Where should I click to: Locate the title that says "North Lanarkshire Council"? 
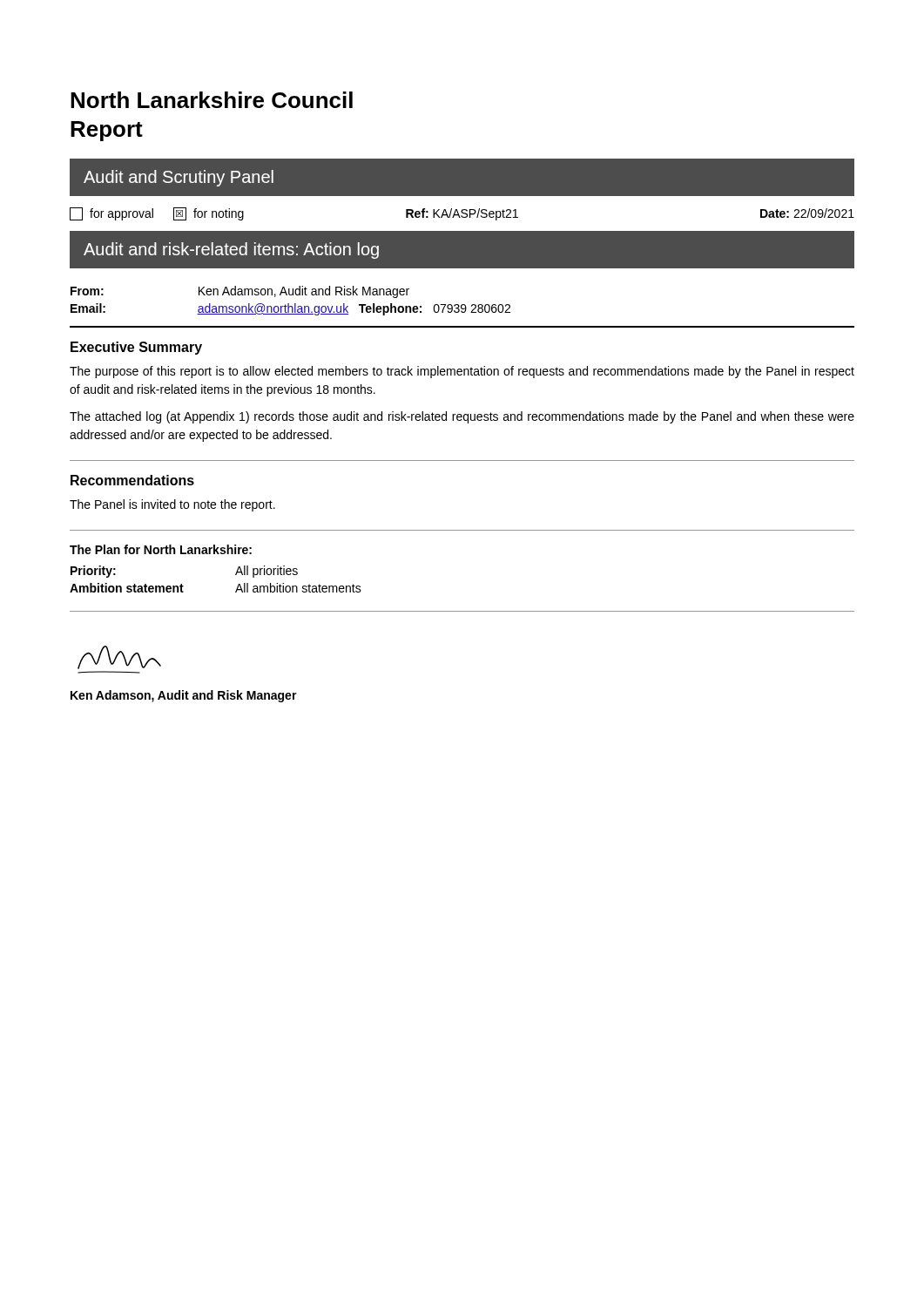pos(212,101)
